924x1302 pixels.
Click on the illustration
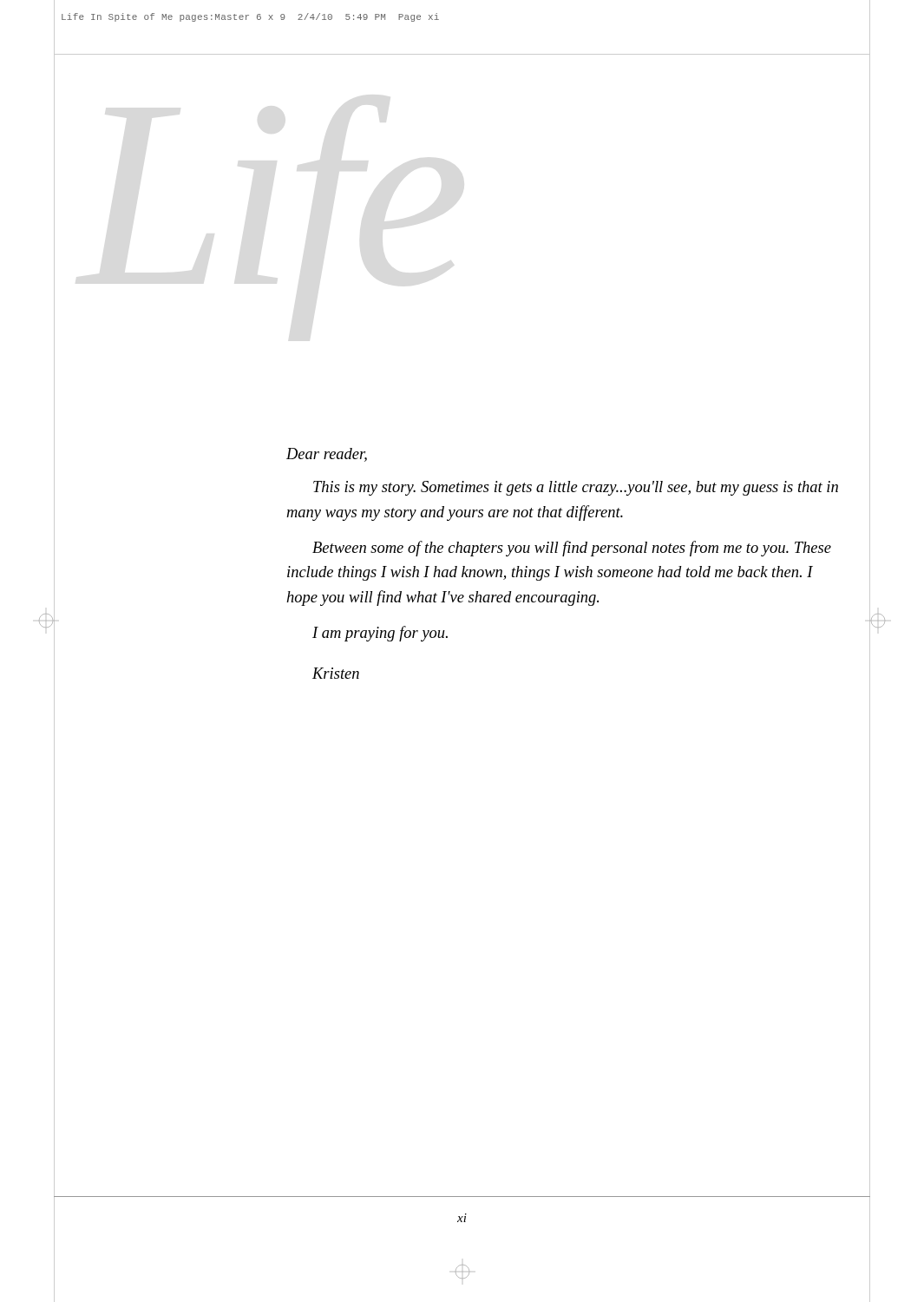[x=270, y=194]
